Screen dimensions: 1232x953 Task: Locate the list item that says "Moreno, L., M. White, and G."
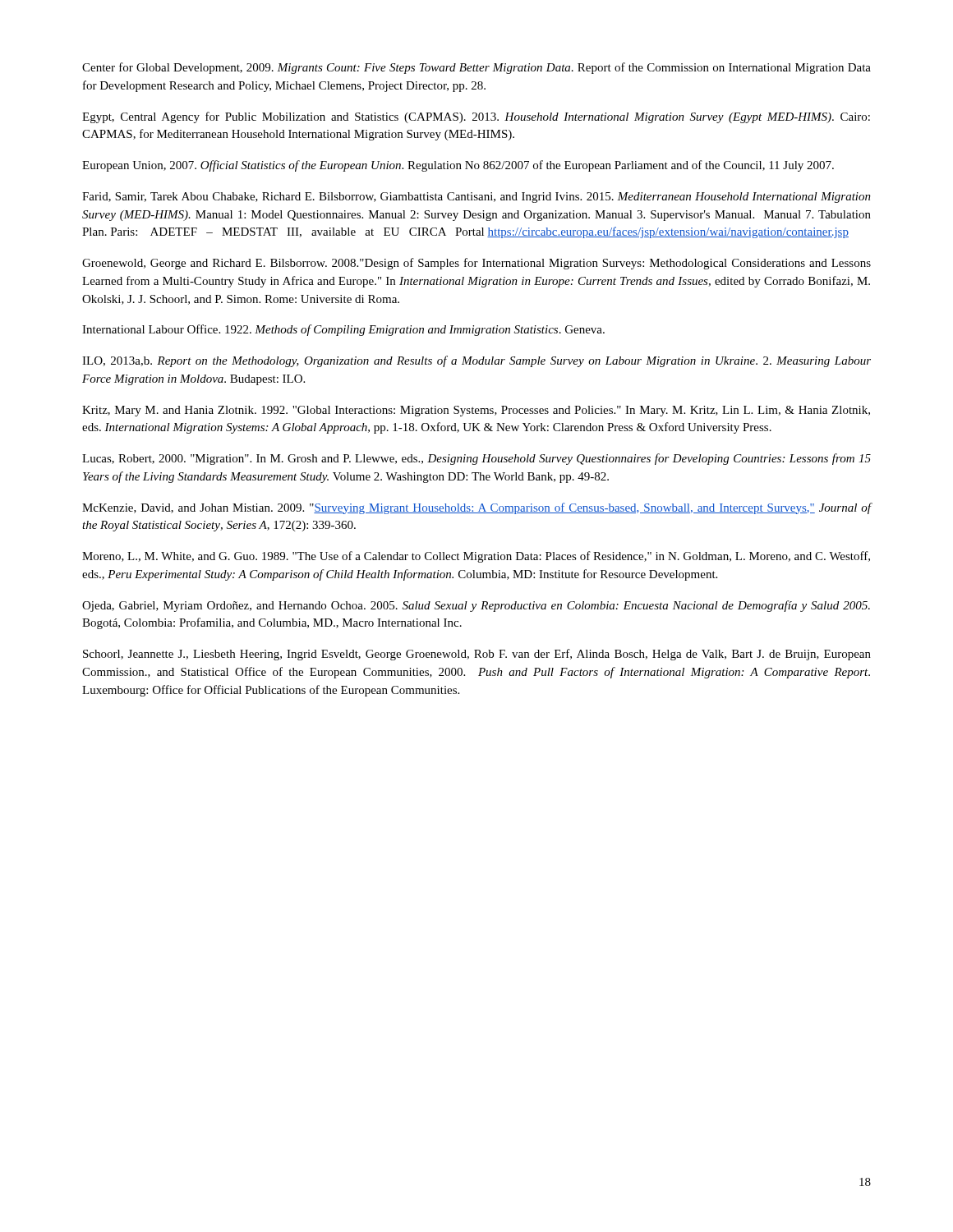[x=476, y=565]
